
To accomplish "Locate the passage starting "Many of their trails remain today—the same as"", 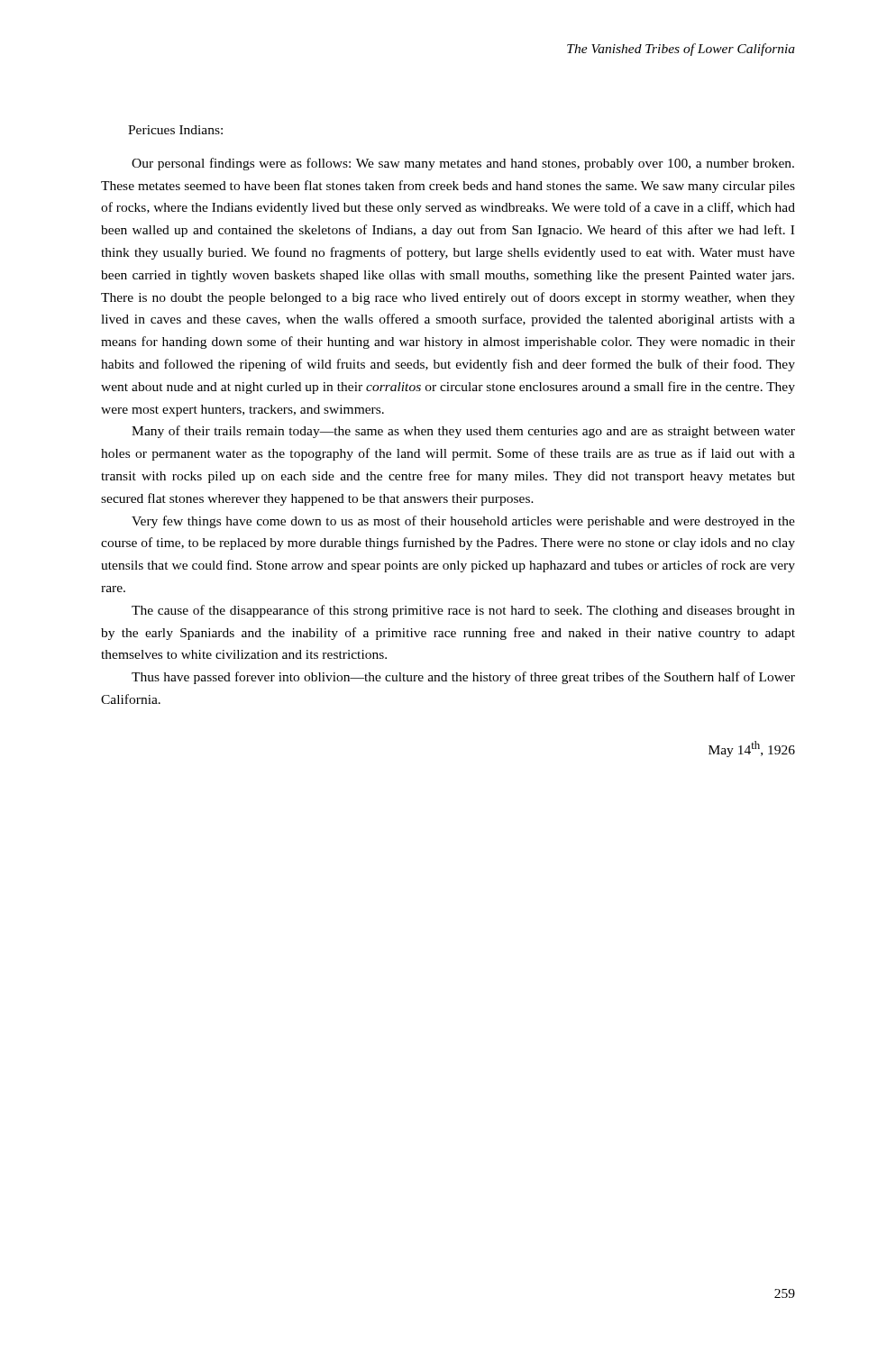I will [x=448, y=464].
